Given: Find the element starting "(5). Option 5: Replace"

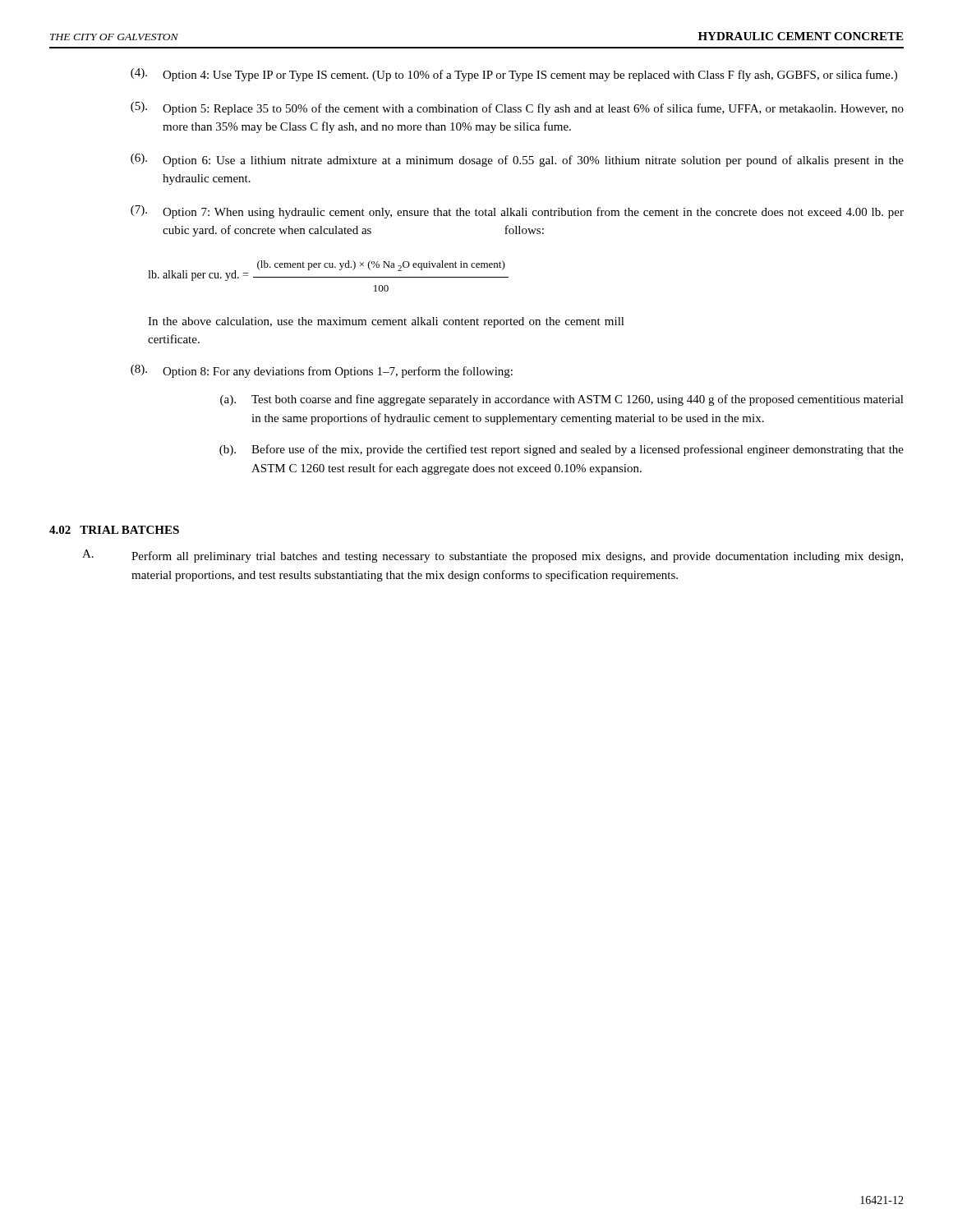Looking at the screenshot, I should [476, 117].
